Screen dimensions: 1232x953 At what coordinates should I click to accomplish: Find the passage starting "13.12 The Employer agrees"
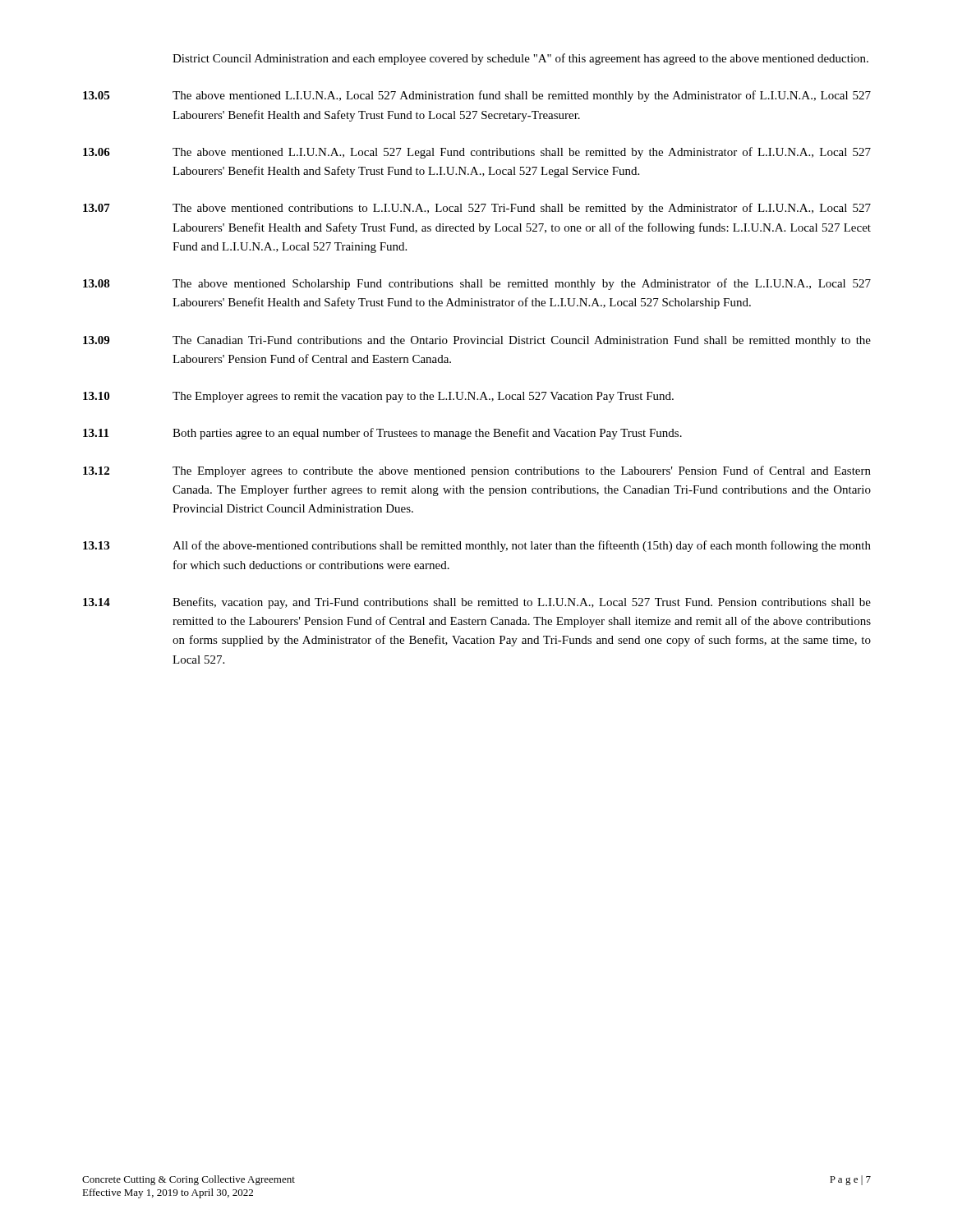[476, 490]
